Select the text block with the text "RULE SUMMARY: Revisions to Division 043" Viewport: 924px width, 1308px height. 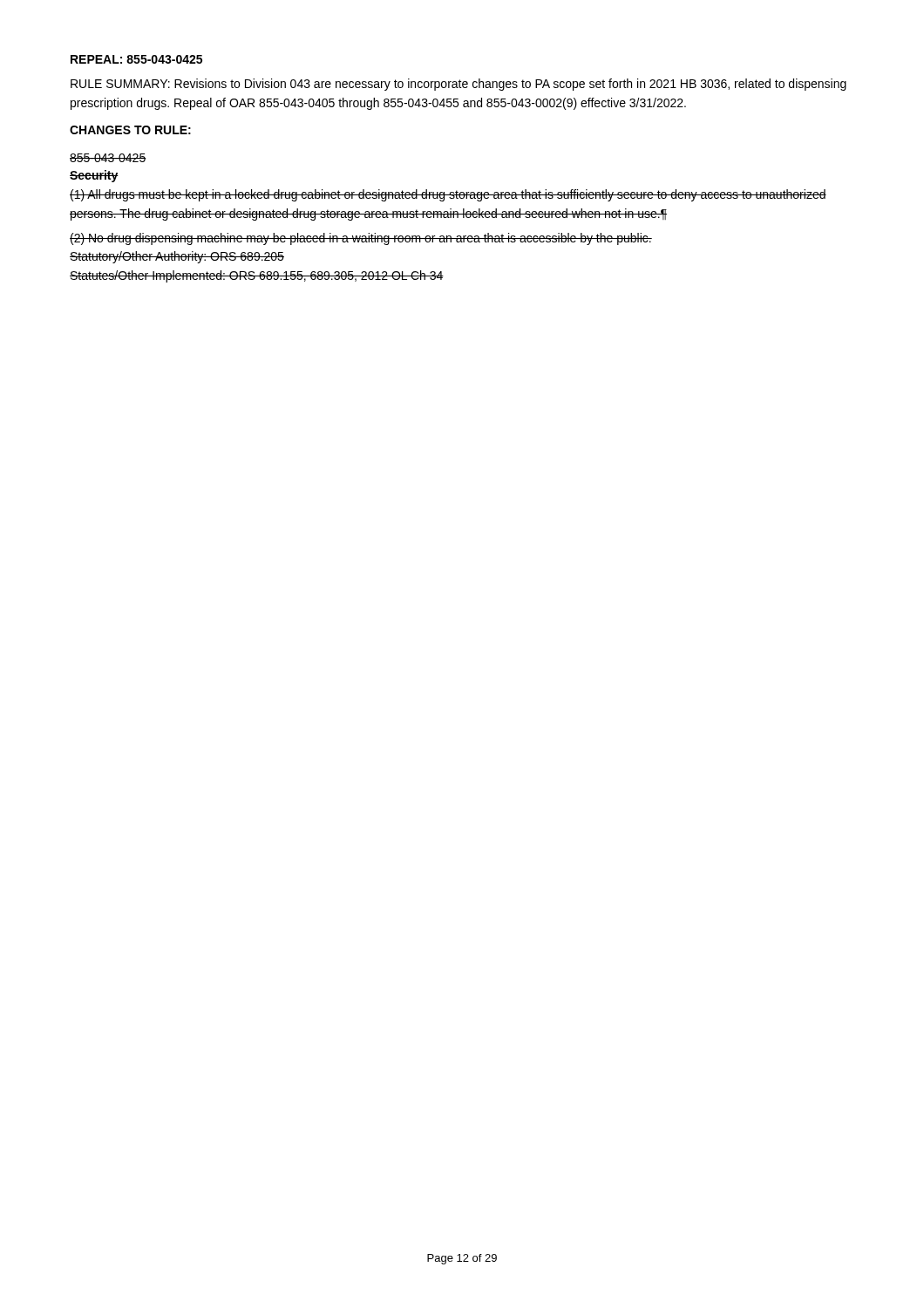point(458,93)
